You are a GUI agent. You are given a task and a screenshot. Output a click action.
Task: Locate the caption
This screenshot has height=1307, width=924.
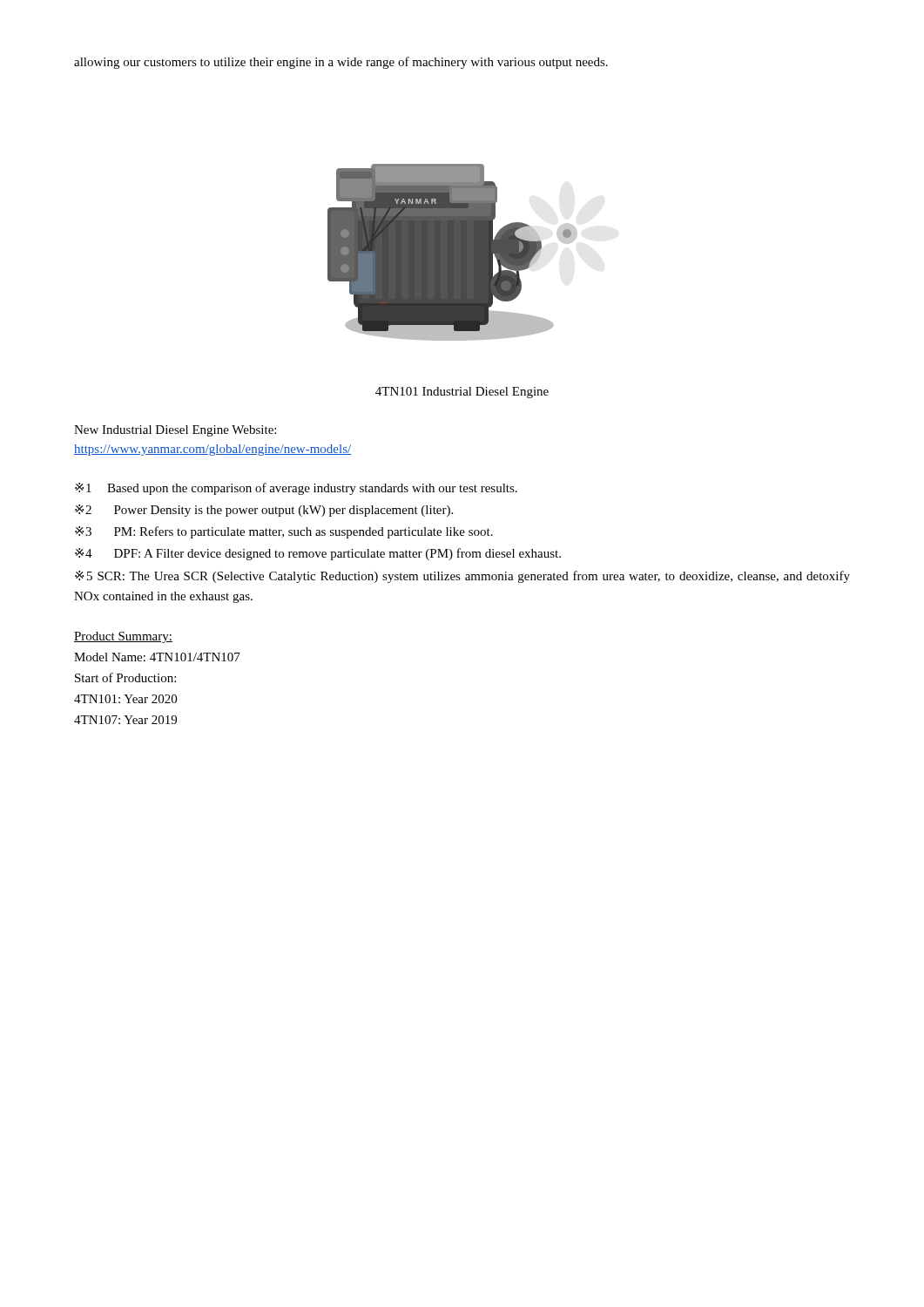[462, 391]
